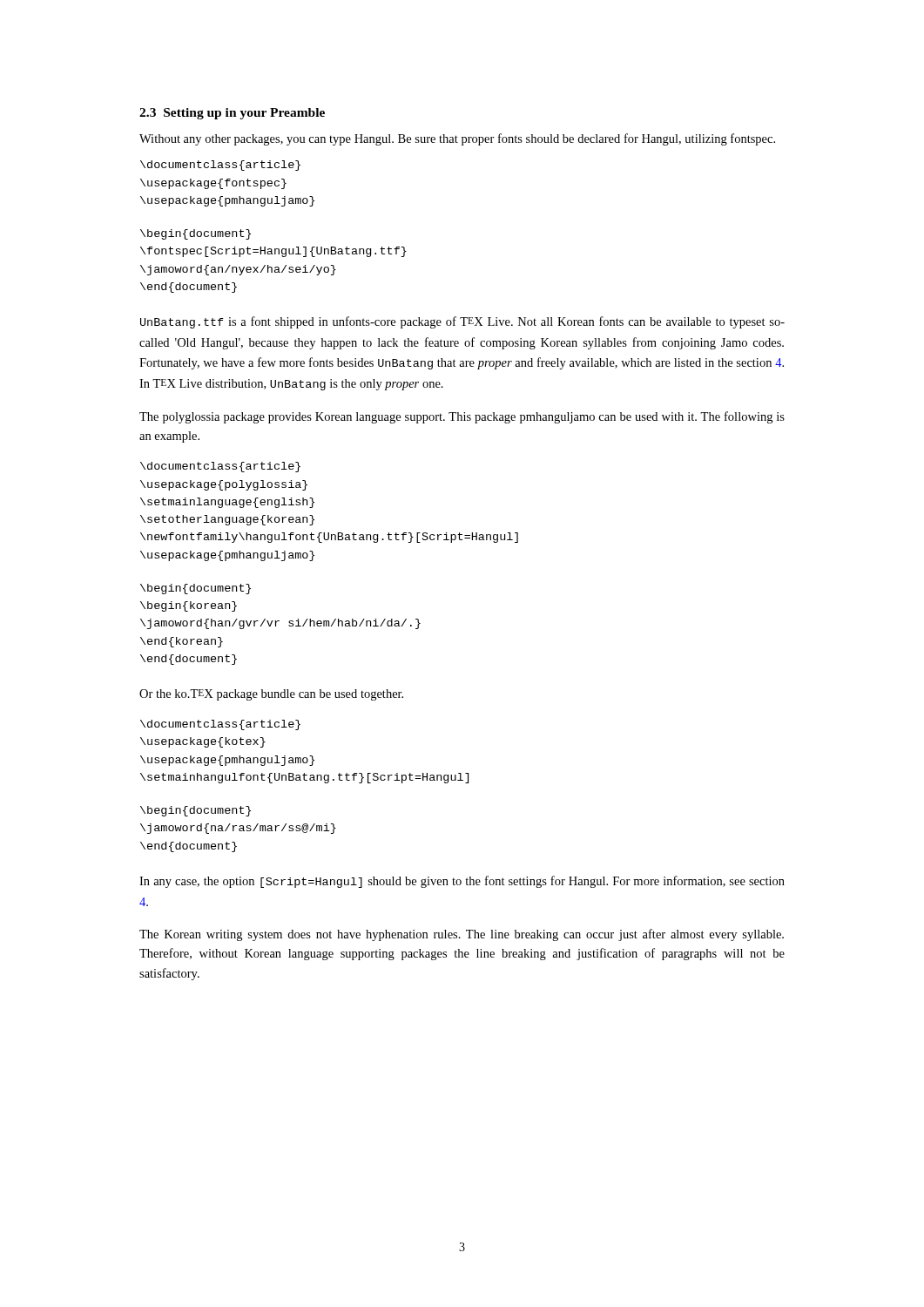Find the region starting "\begin{document} \fontspec[Script=Hangul]{UnBatang.ttf} \jamoword{an/nyex/ha/sei/yo} \end{document}"

pos(273,261)
